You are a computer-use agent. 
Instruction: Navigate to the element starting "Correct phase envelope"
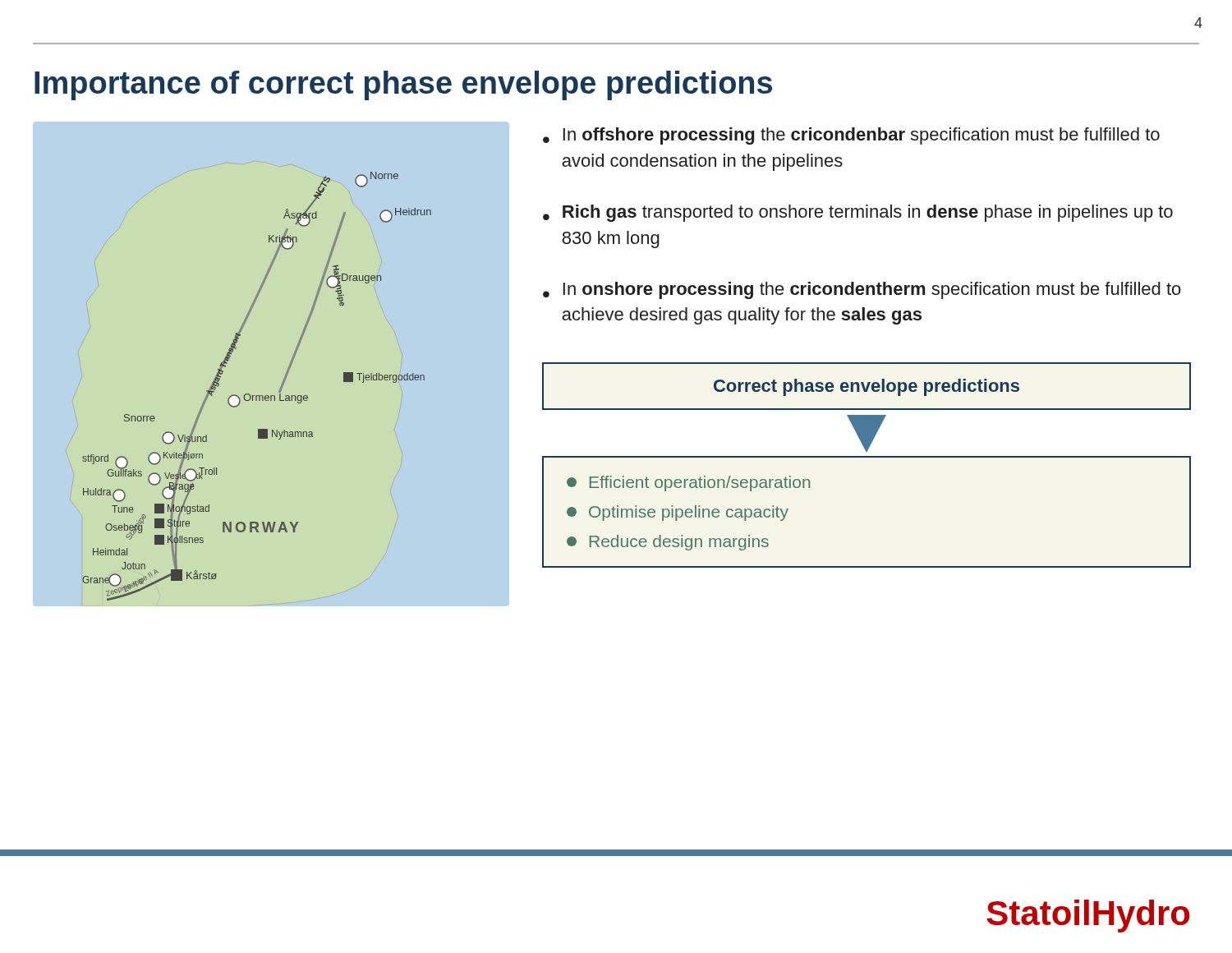pyautogui.click(x=866, y=386)
